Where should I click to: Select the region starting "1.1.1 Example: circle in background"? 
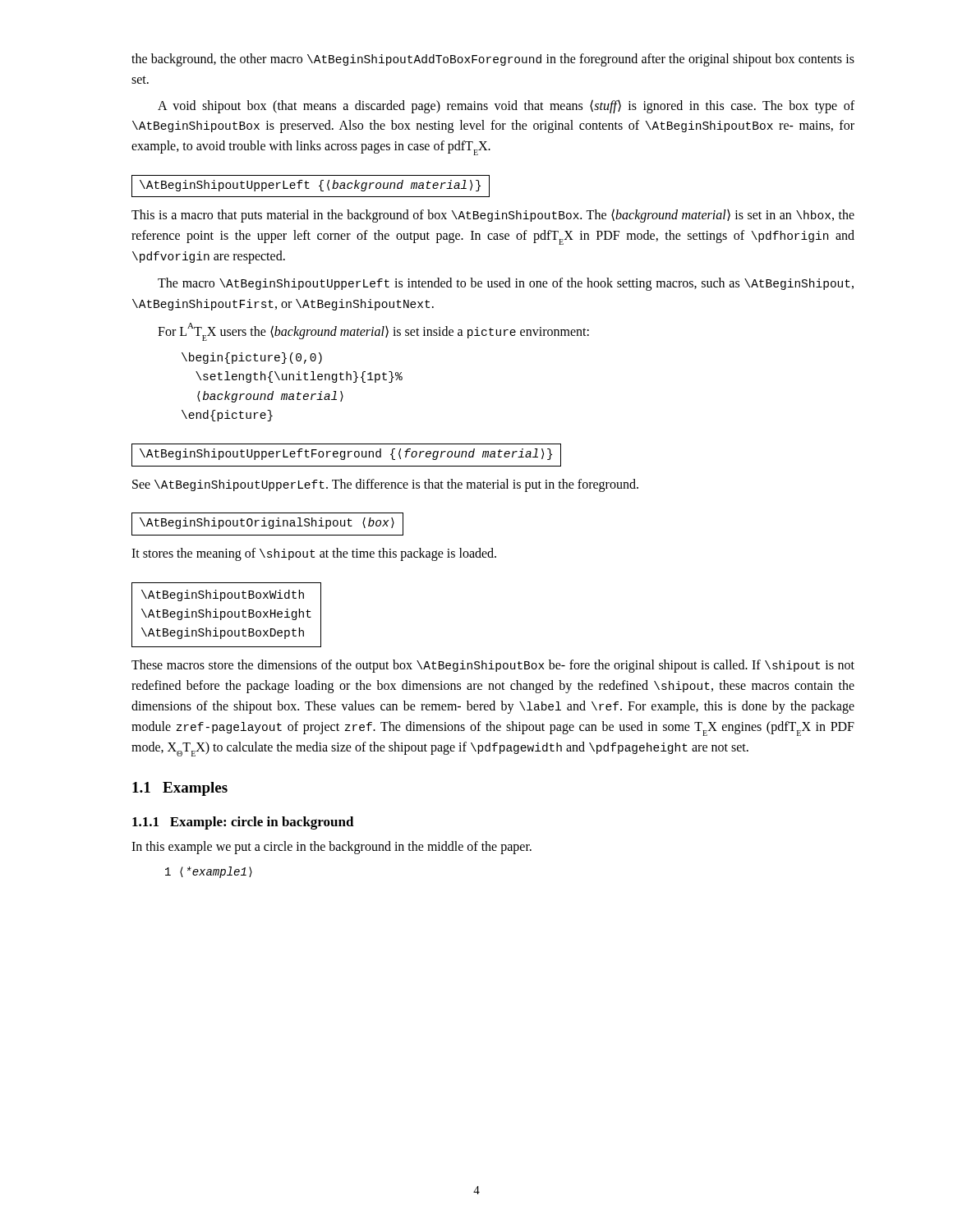click(x=243, y=823)
